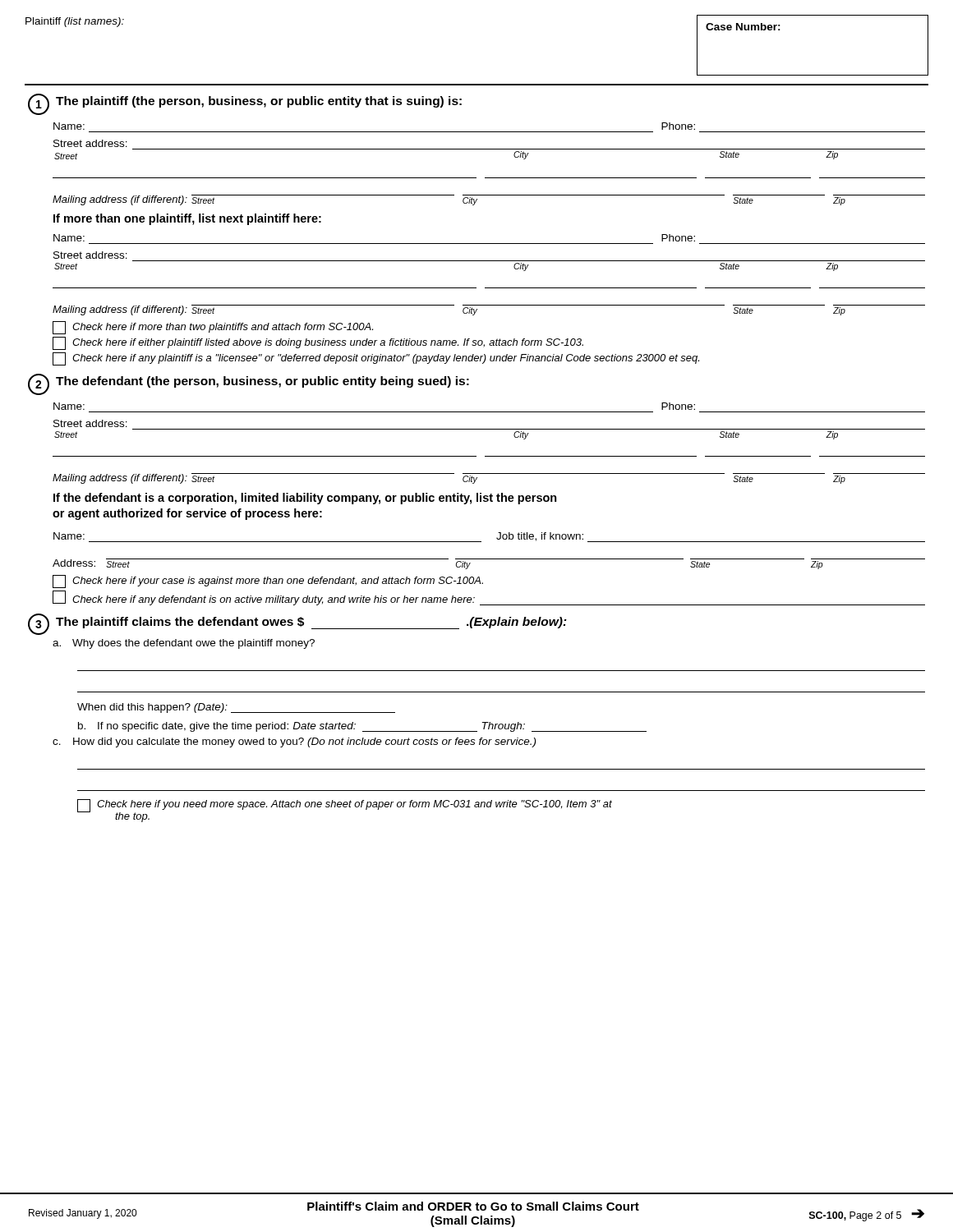
Task: Locate the block of text that opens with "c. How did"
Action: [489, 741]
